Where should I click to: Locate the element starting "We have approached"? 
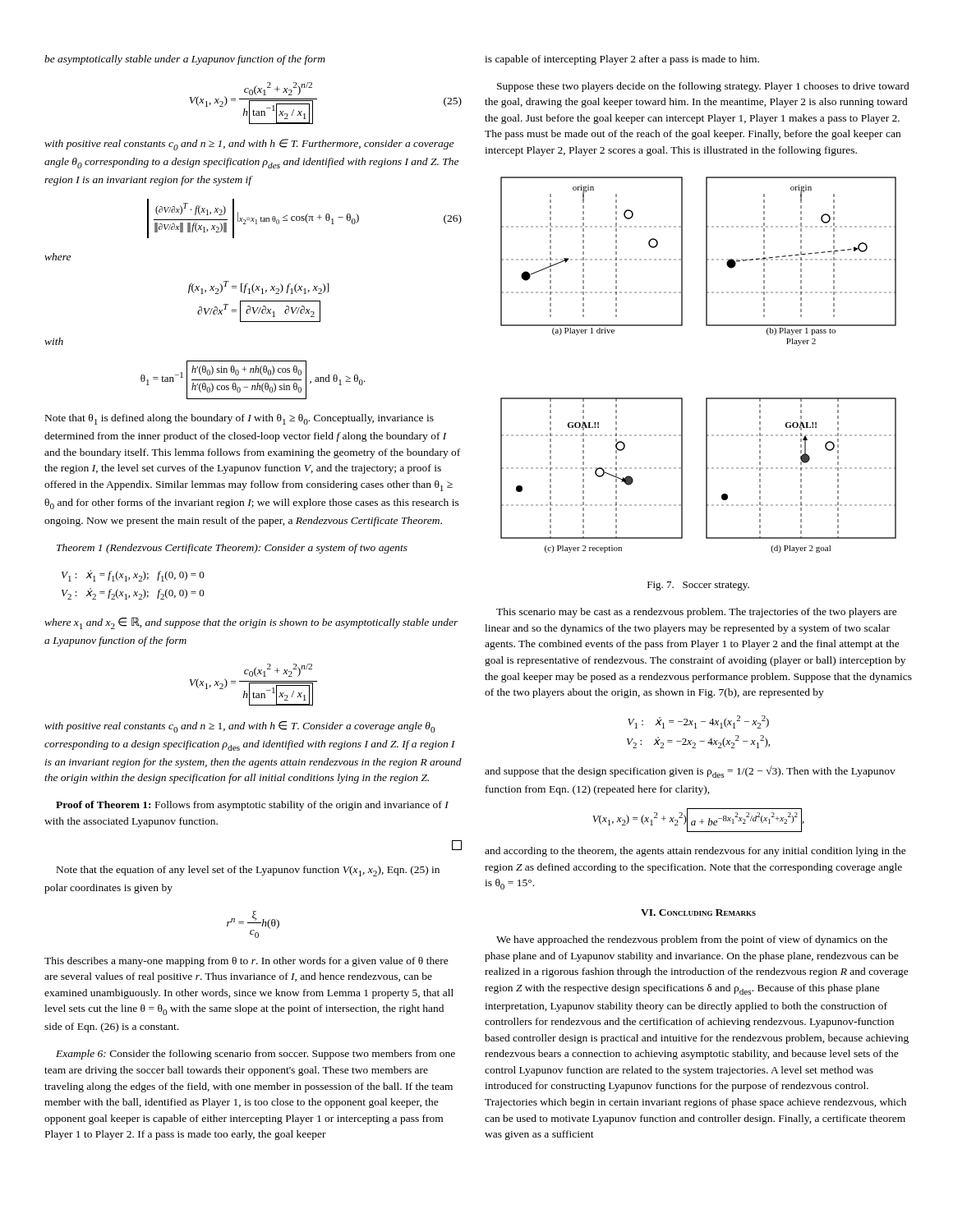[x=698, y=1037]
